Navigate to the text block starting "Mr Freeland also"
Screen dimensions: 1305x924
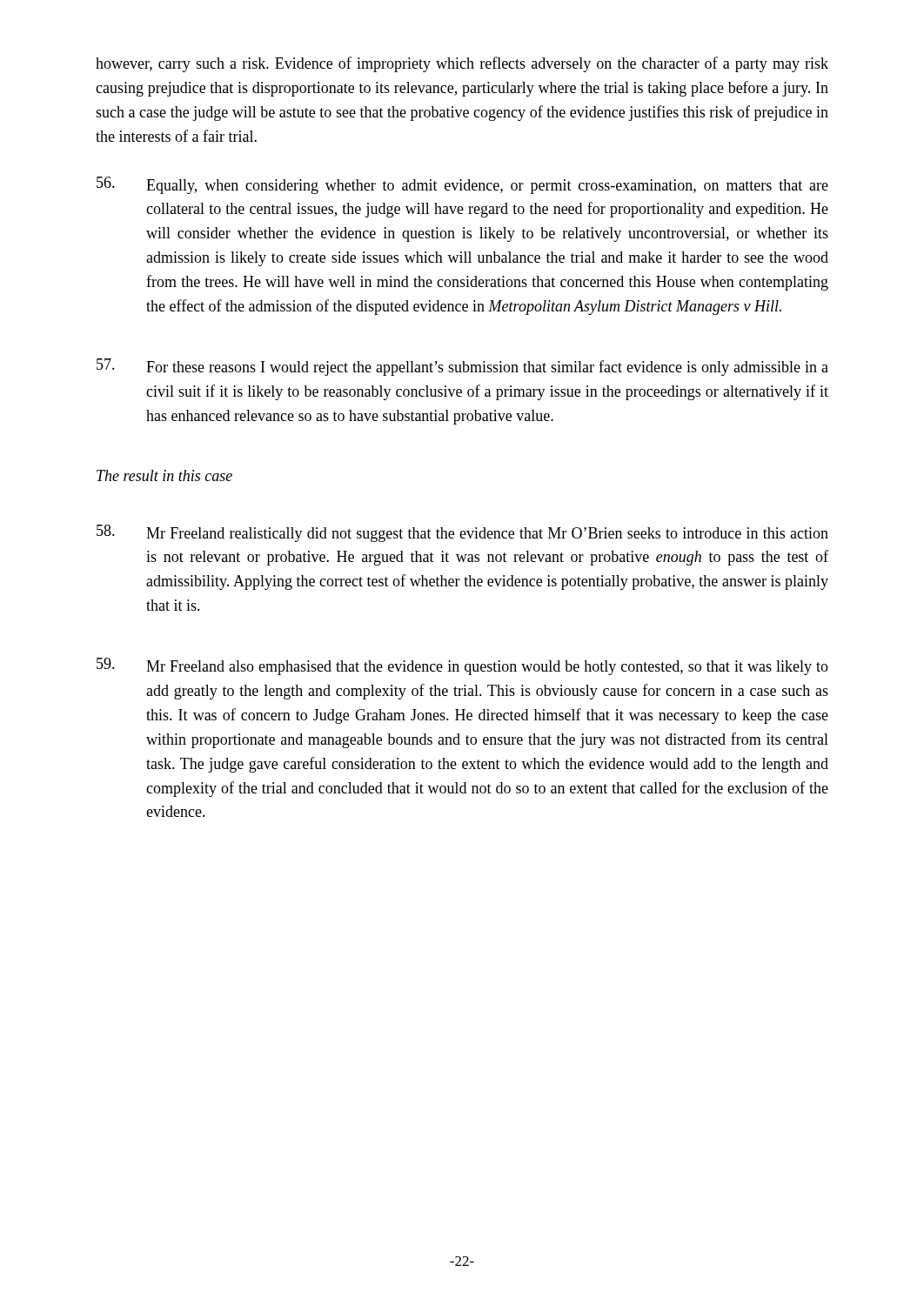pyautogui.click(x=462, y=740)
